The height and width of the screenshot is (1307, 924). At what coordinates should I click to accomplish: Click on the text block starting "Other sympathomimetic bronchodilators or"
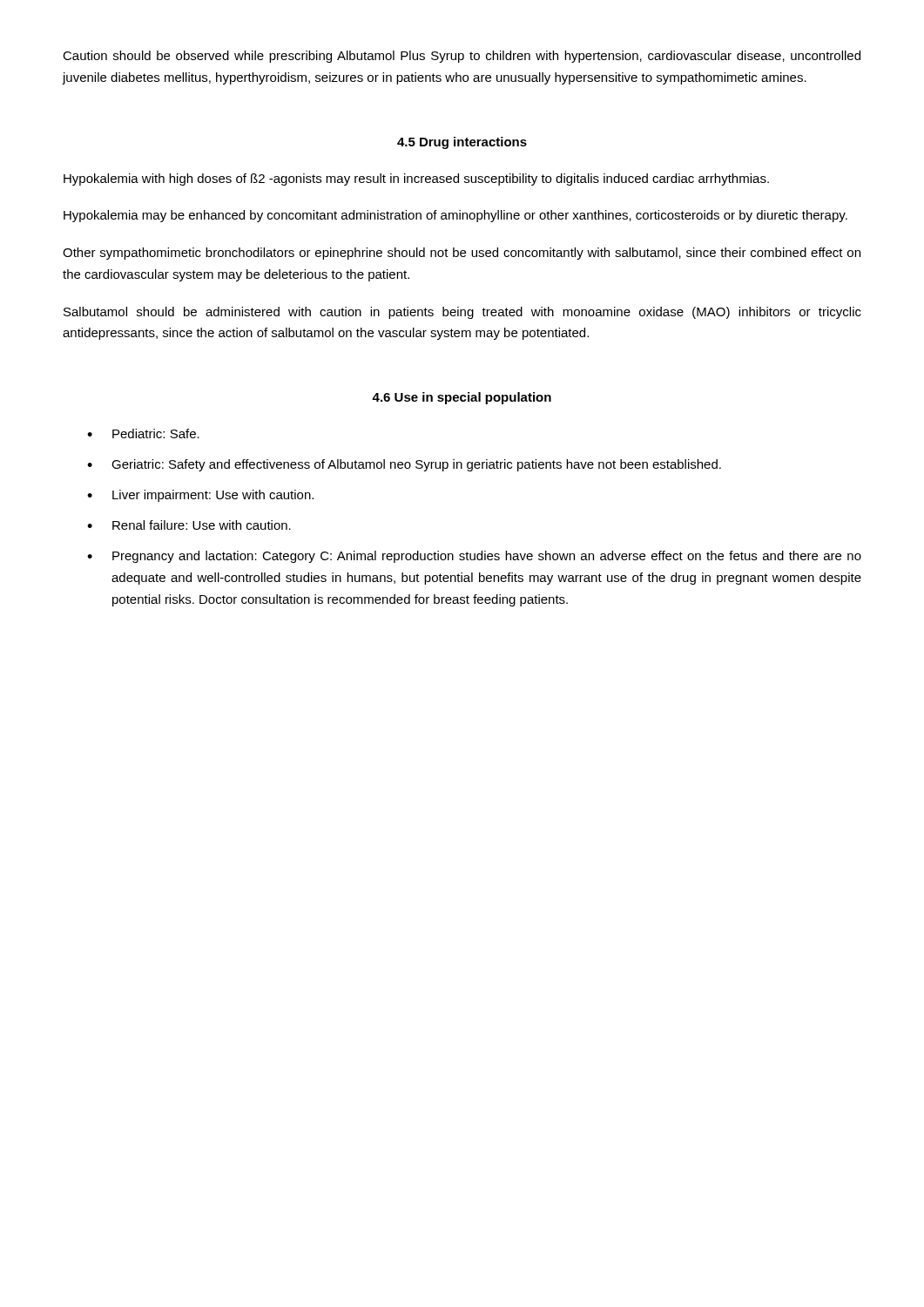462,263
